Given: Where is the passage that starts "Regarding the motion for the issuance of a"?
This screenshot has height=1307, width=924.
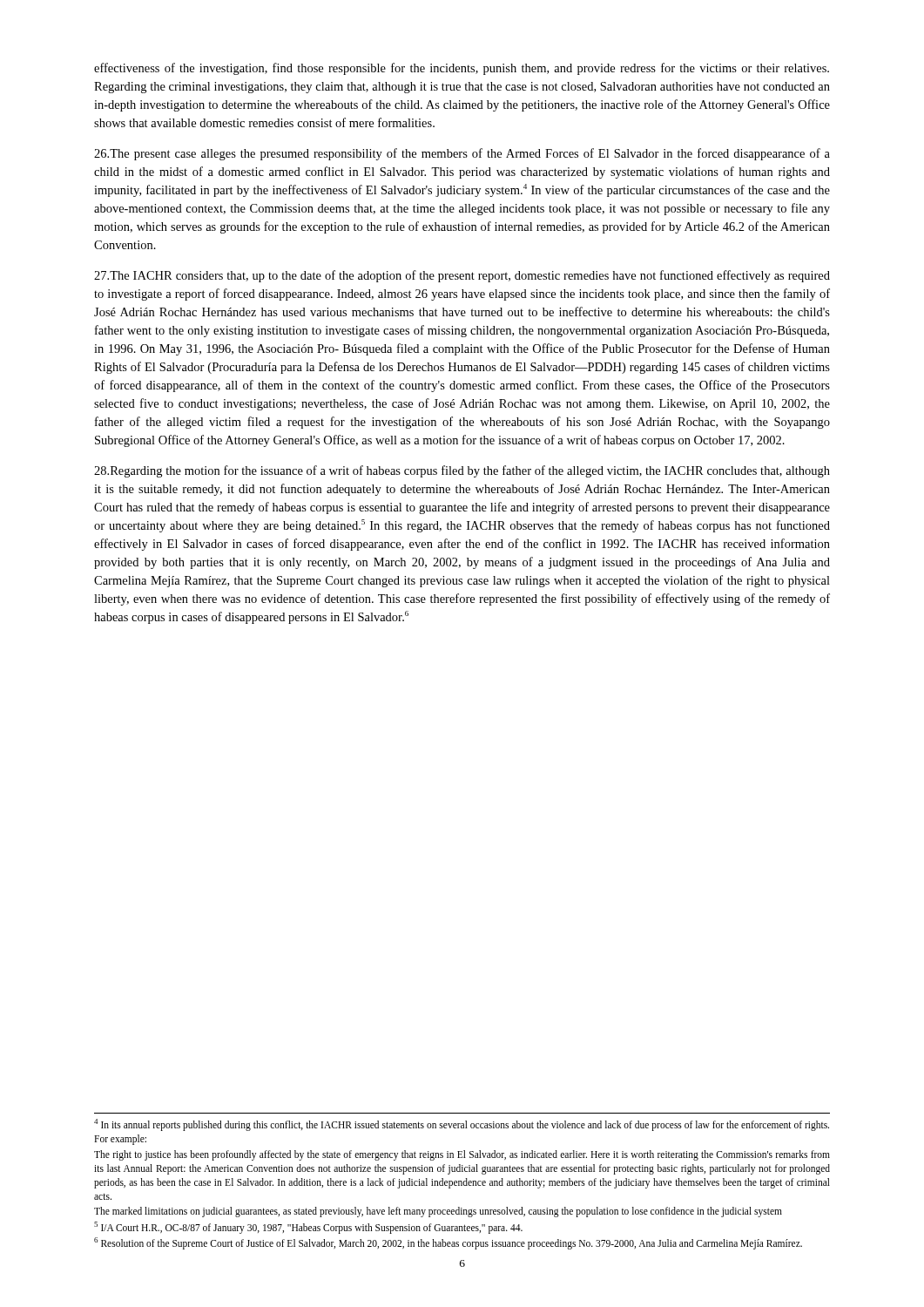Looking at the screenshot, I should coord(462,544).
